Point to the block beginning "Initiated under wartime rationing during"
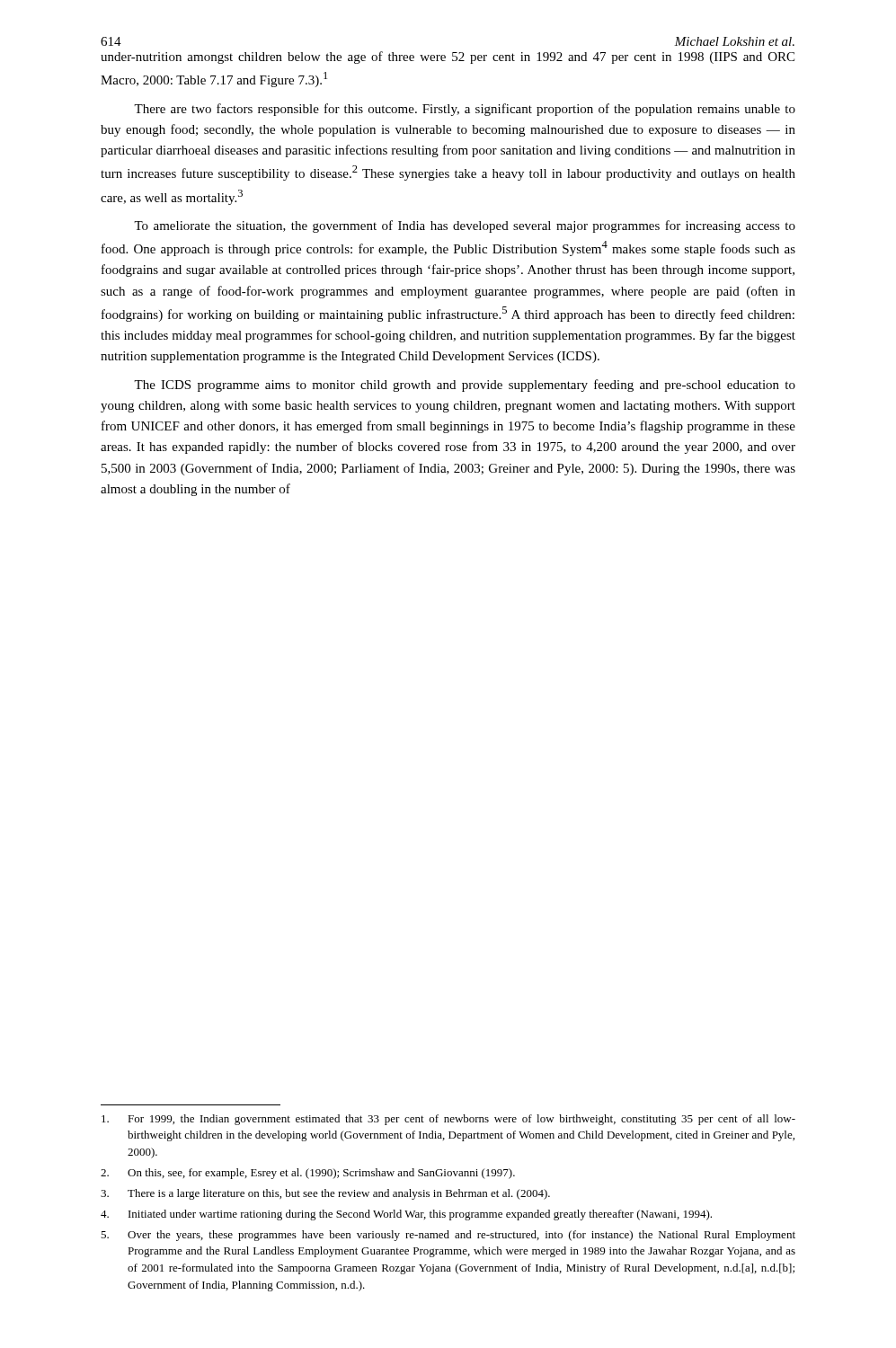 coord(448,1214)
